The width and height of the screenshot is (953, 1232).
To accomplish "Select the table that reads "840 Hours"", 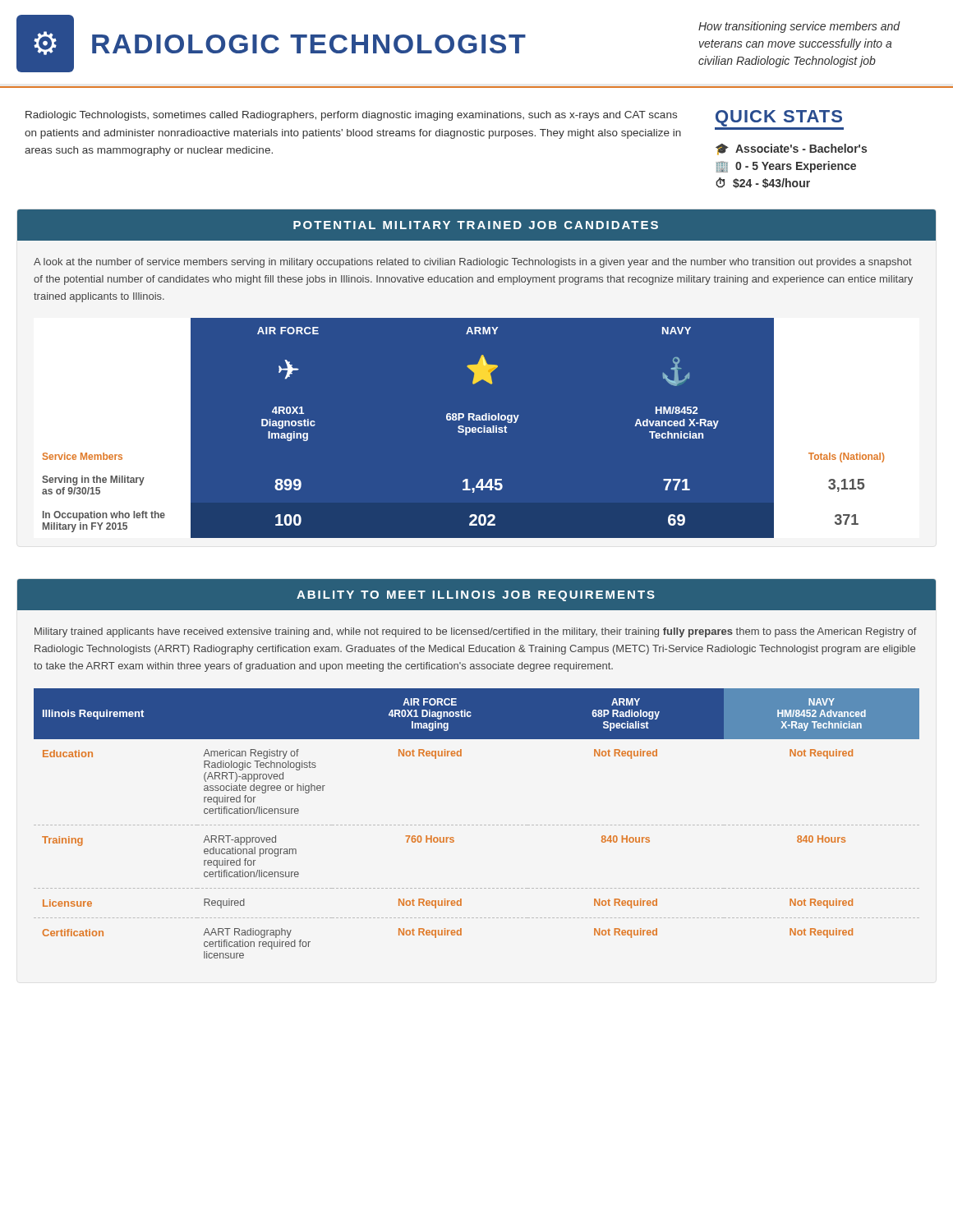I will pos(476,829).
